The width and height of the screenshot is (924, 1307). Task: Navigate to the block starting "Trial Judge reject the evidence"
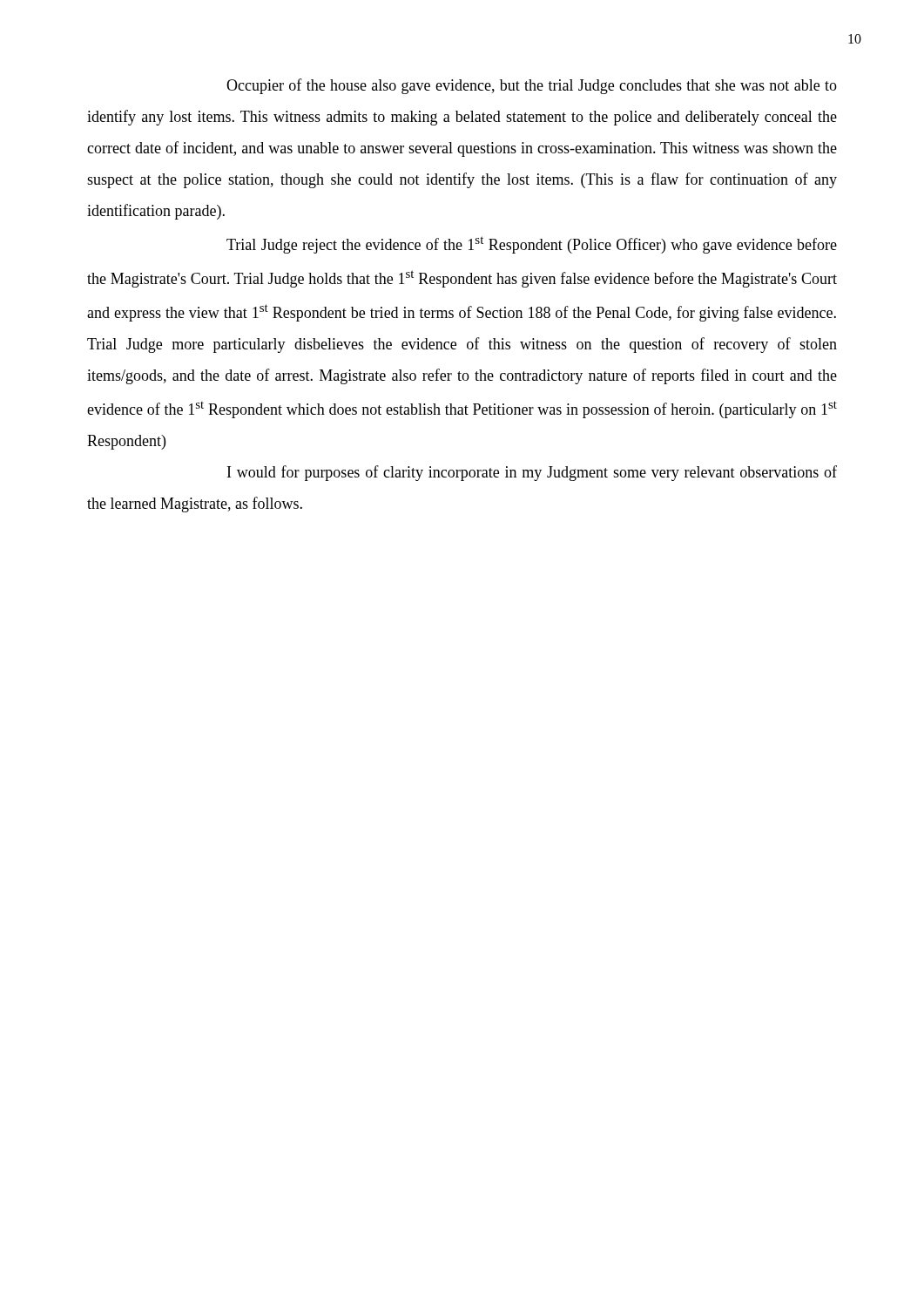(462, 341)
